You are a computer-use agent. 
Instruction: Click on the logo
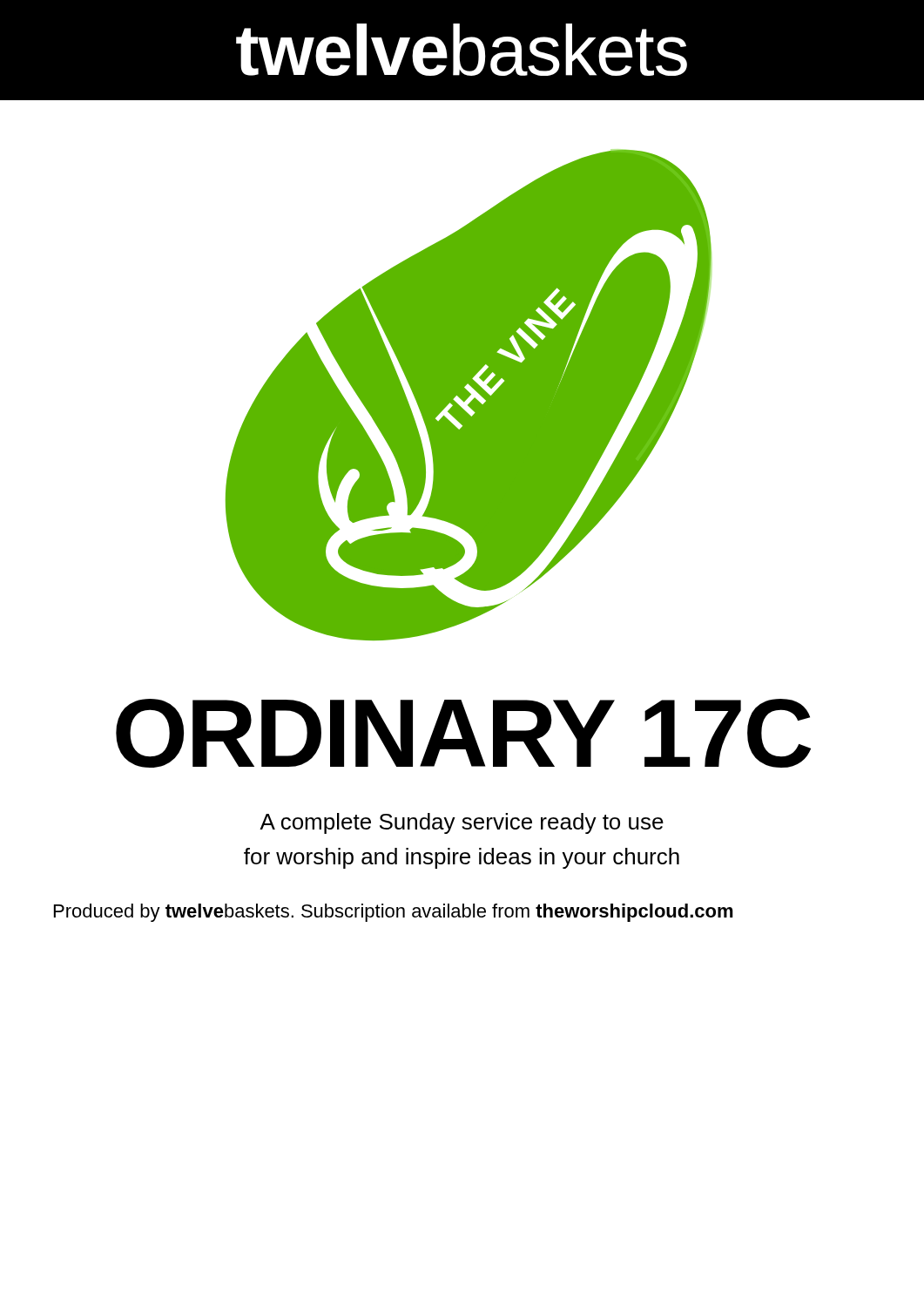point(462,383)
